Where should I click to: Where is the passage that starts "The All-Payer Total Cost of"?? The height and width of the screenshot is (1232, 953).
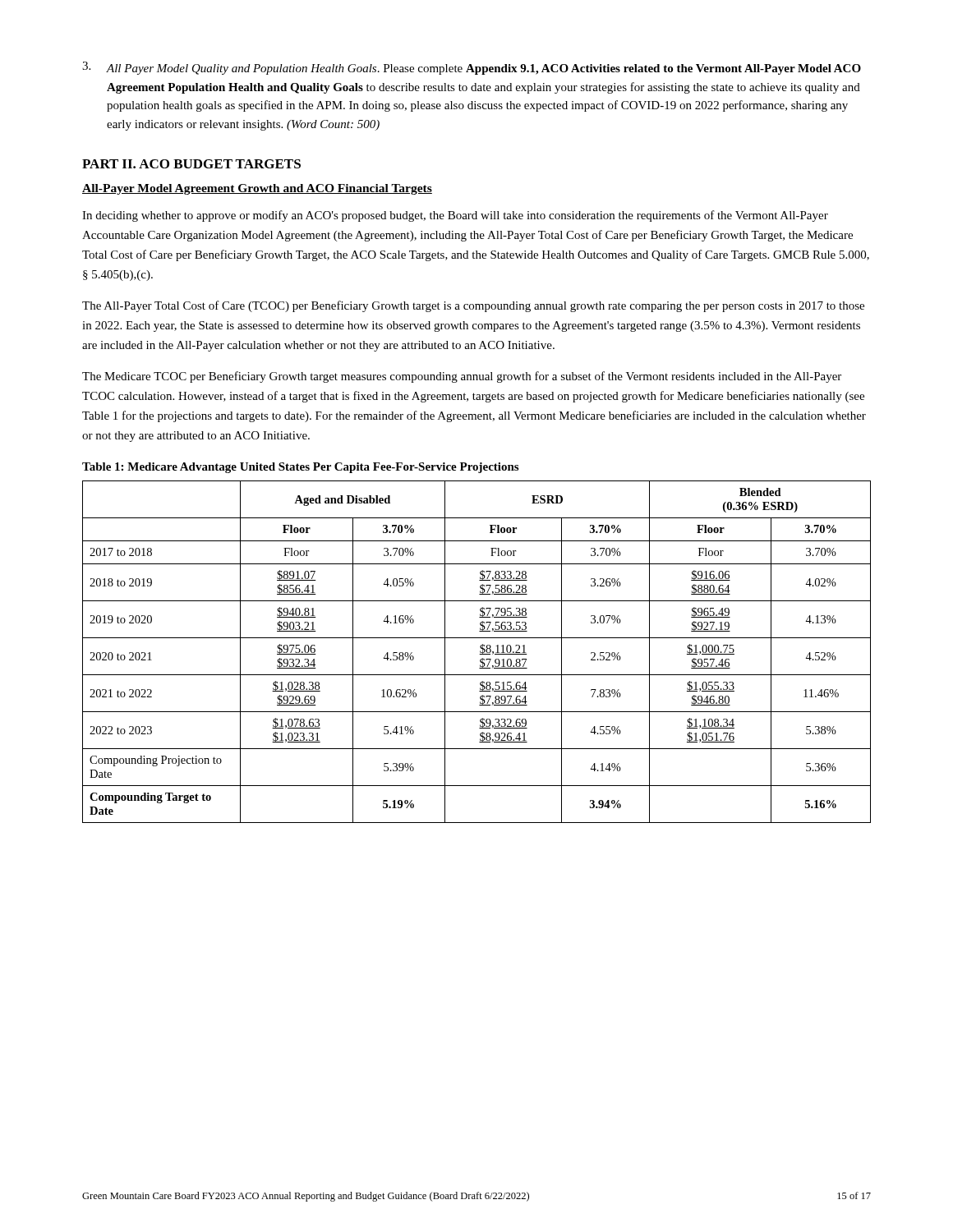tap(473, 325)
